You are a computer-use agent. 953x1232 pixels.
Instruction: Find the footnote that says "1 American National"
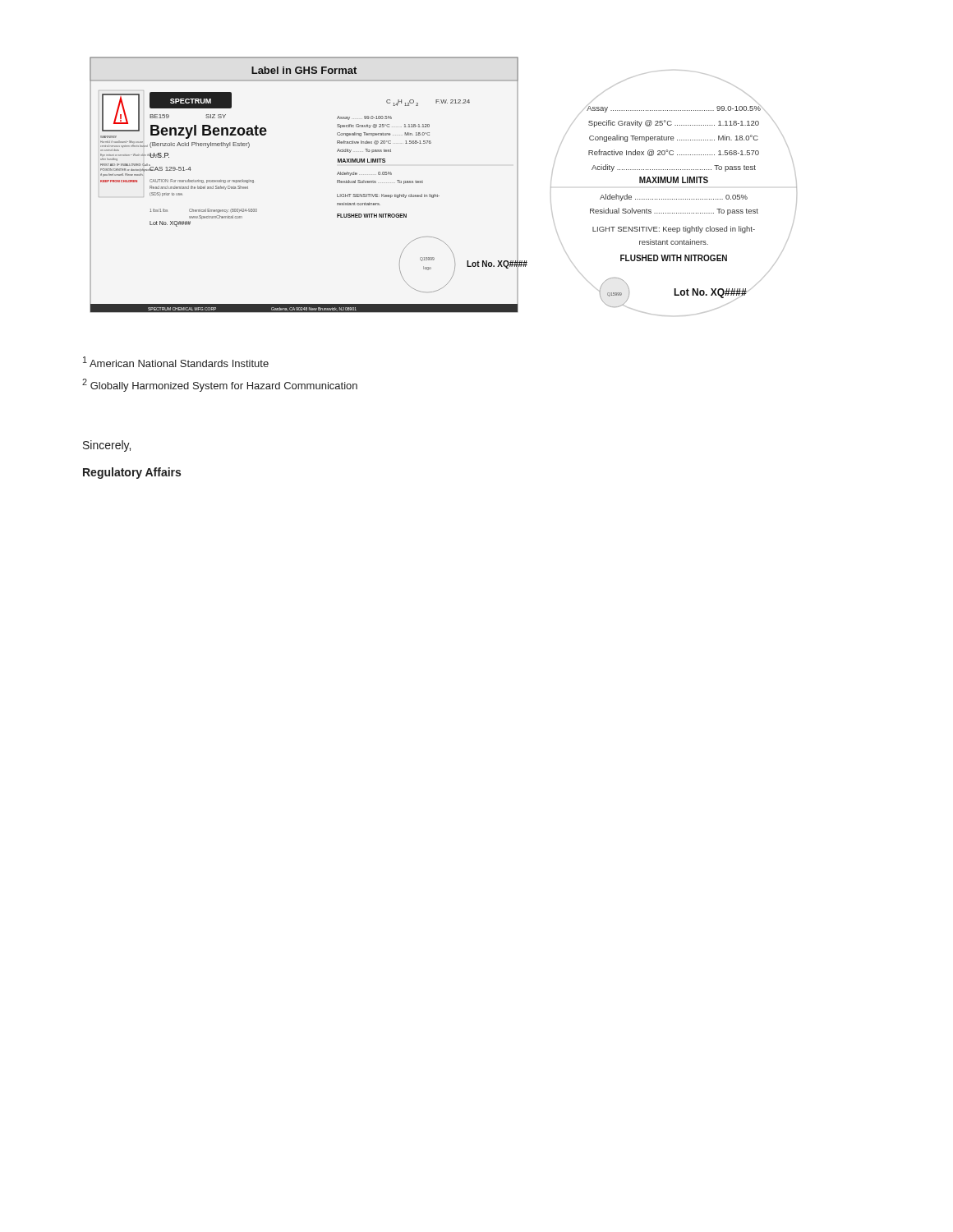coord(175,362)
